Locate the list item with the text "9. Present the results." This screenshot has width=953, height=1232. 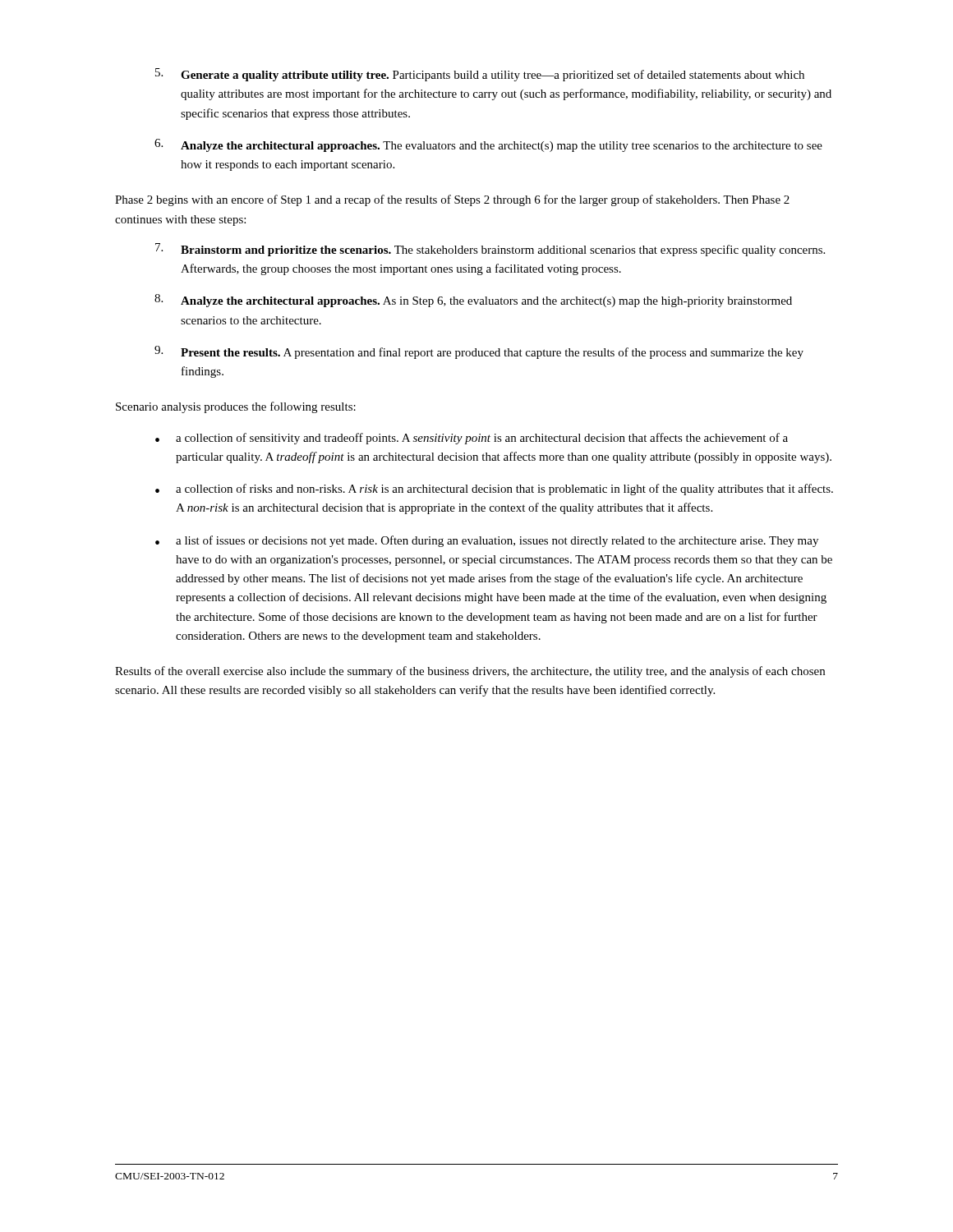tap(496, 362)
